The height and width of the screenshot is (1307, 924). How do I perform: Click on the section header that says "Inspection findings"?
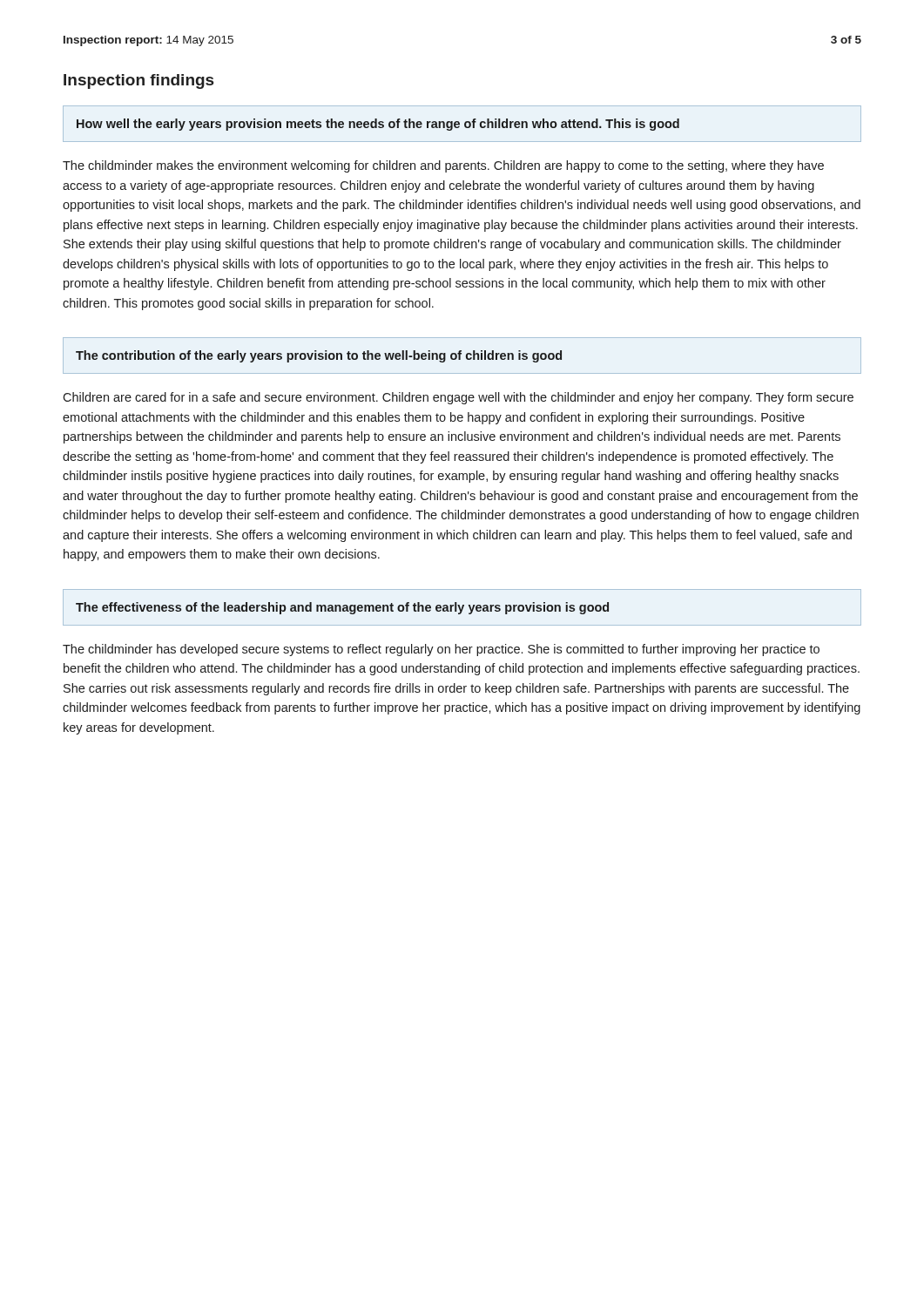[x=138, y=81]
